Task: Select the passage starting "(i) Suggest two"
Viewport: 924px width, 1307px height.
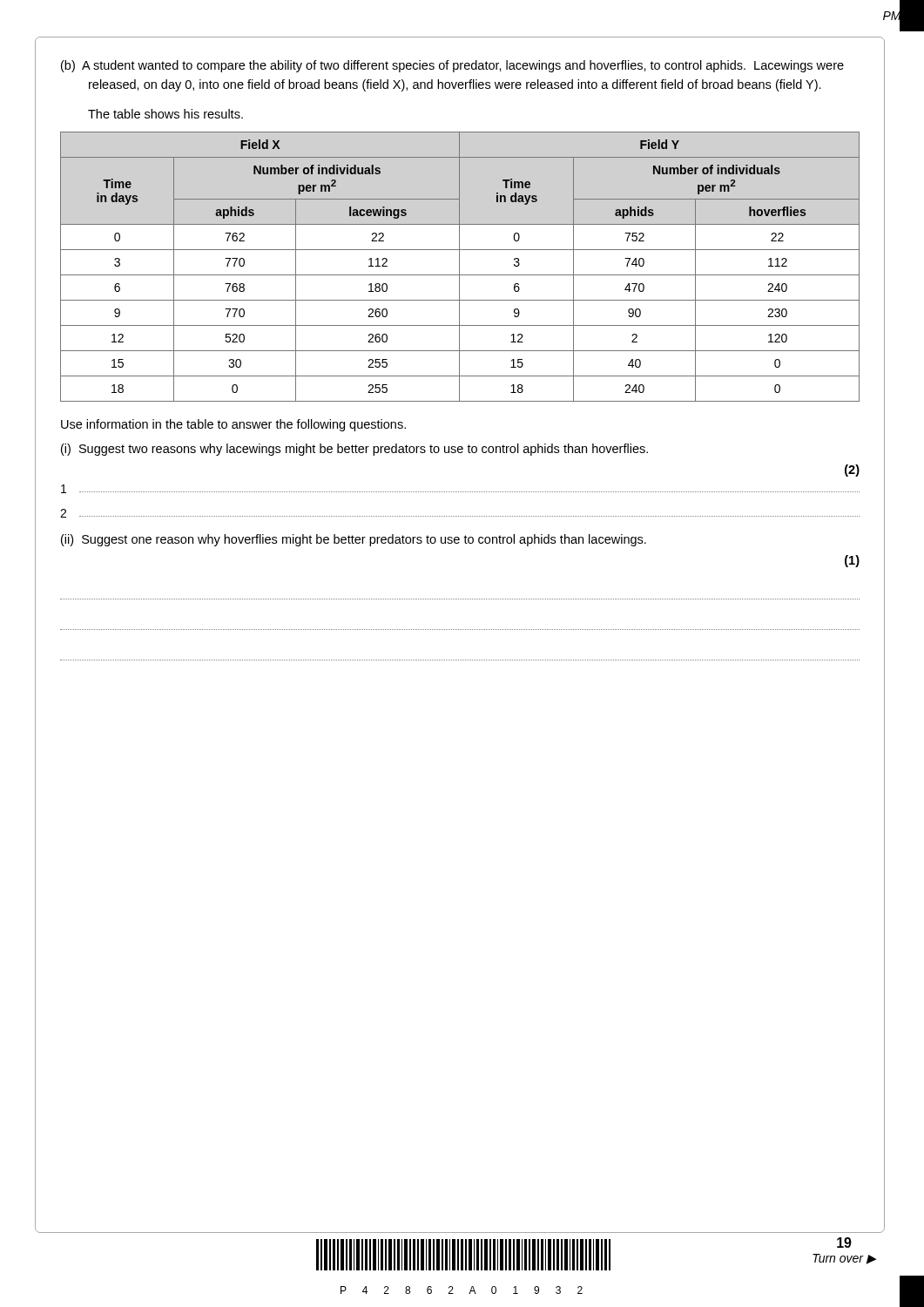Action: point(355,449)
